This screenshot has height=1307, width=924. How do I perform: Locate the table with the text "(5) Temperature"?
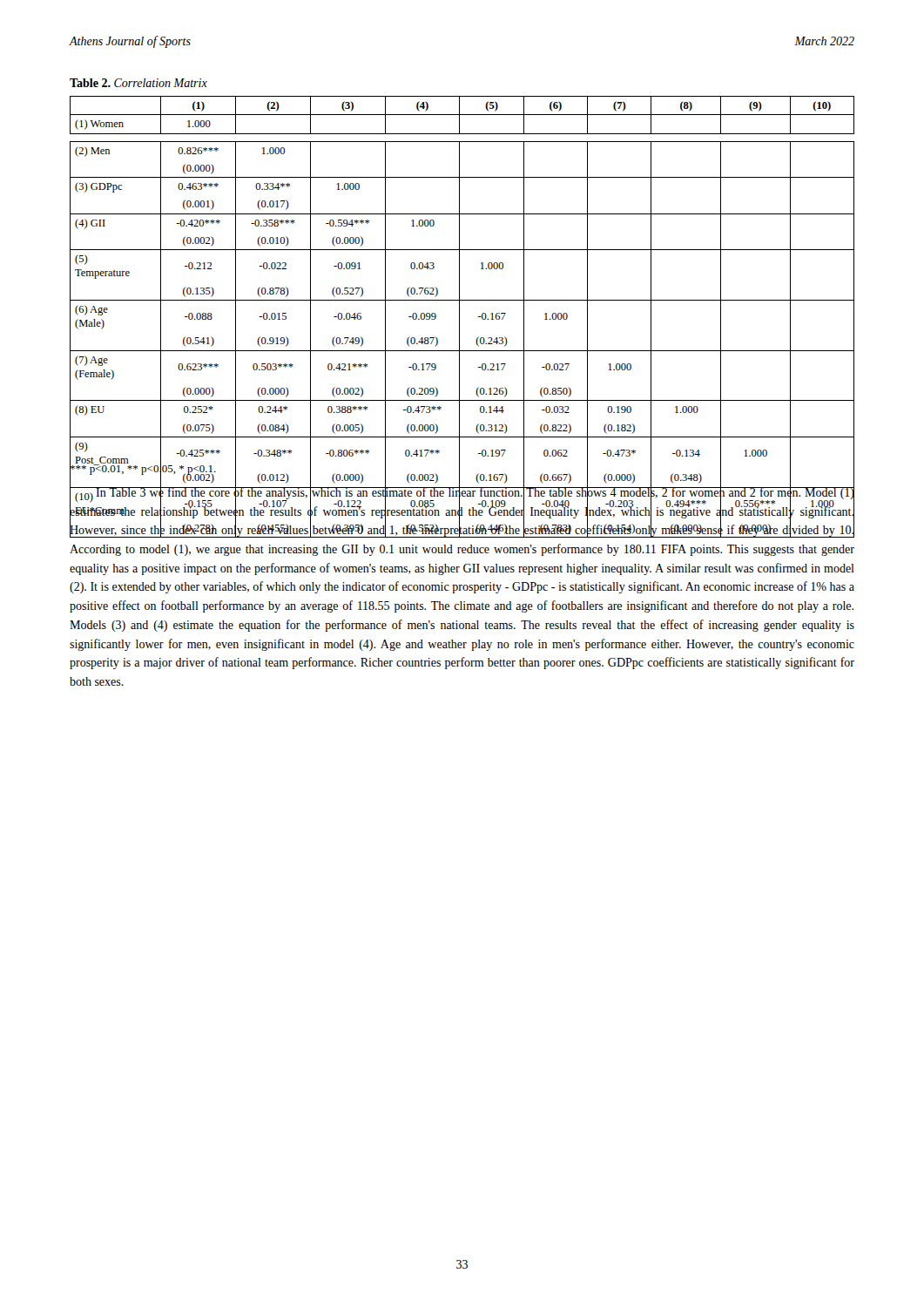click(462, 317)
